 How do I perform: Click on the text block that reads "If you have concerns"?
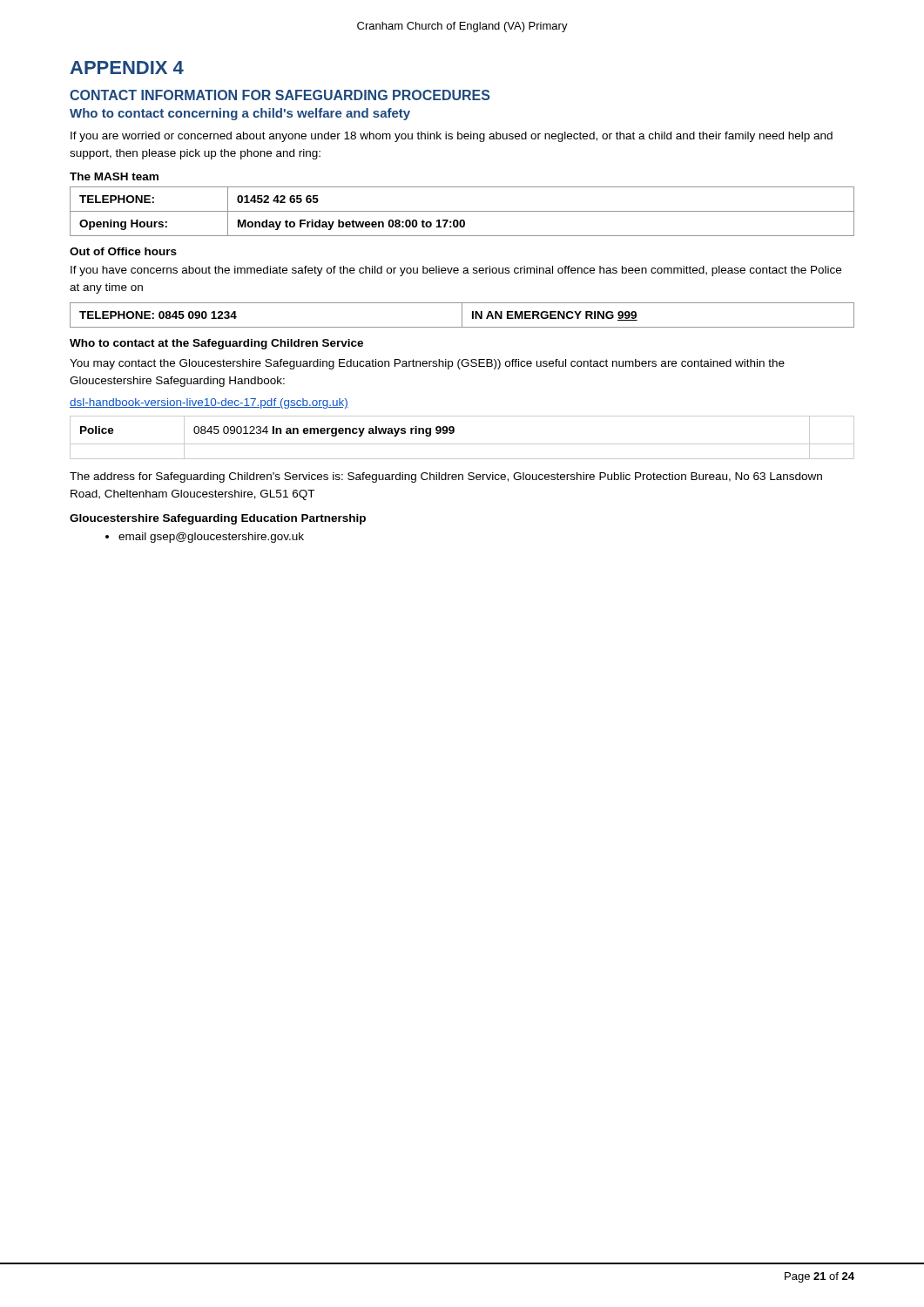point(456,278)
